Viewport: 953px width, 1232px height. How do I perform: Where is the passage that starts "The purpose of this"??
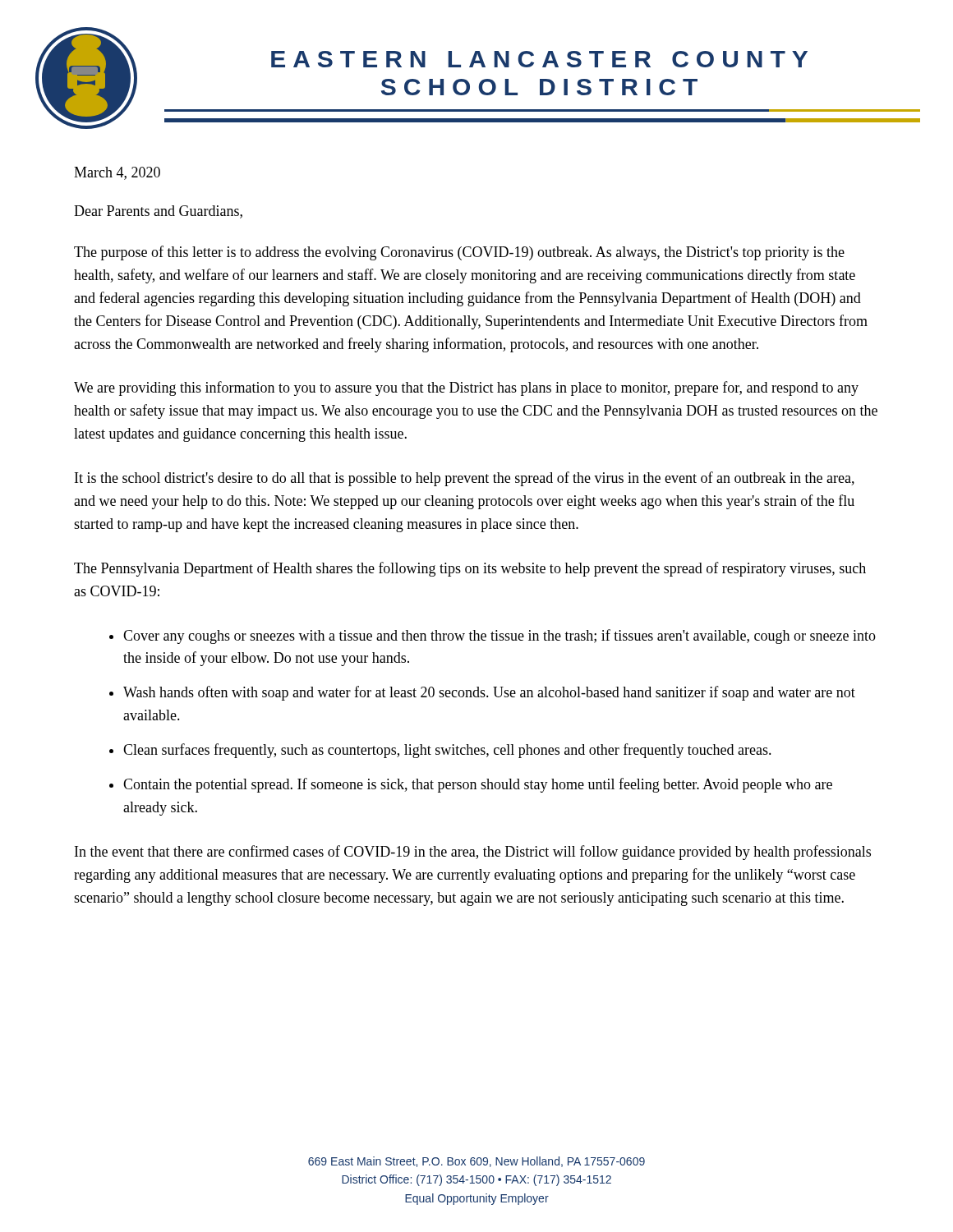pos(471,298)
